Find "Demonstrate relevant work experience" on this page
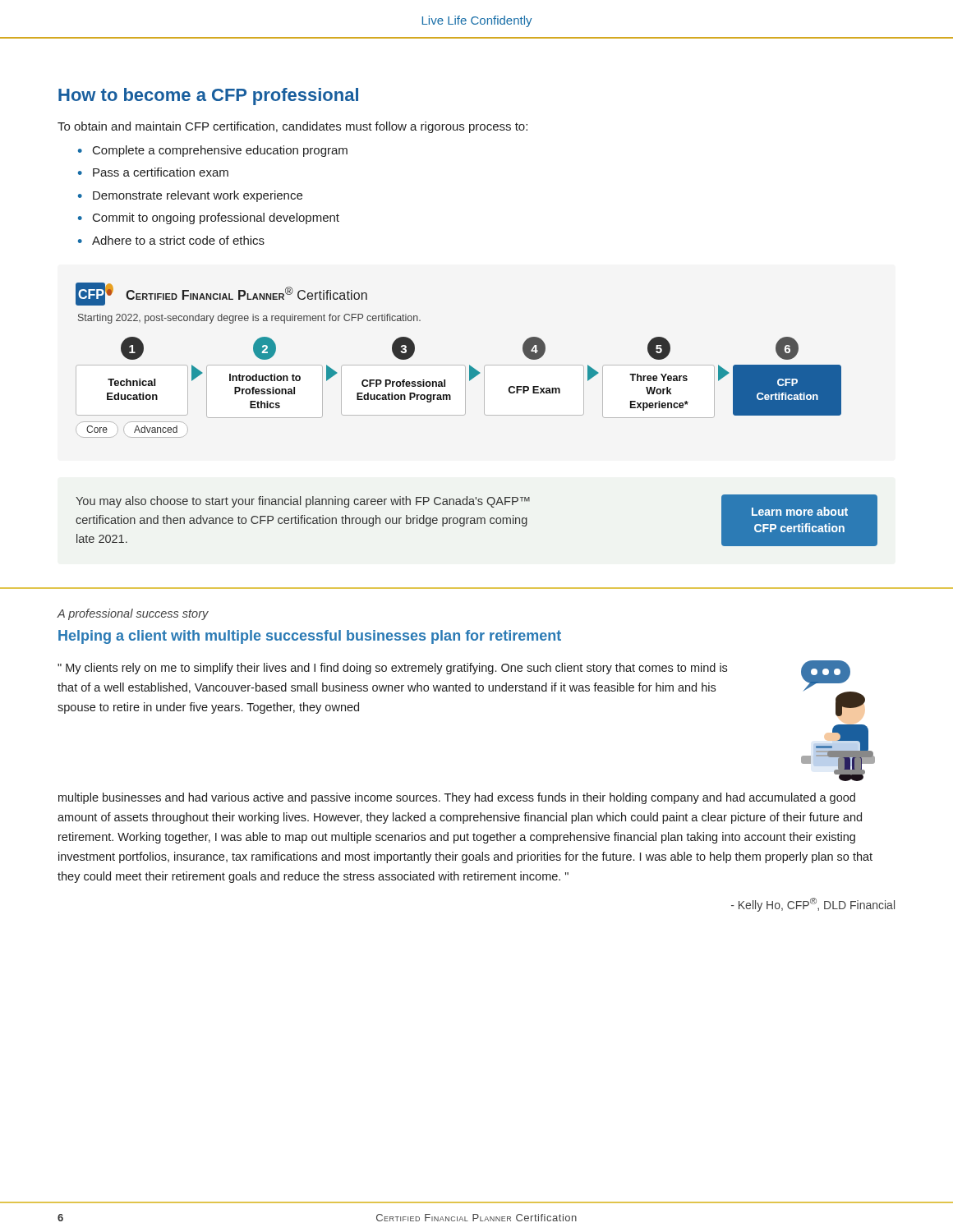 (198, 195)
